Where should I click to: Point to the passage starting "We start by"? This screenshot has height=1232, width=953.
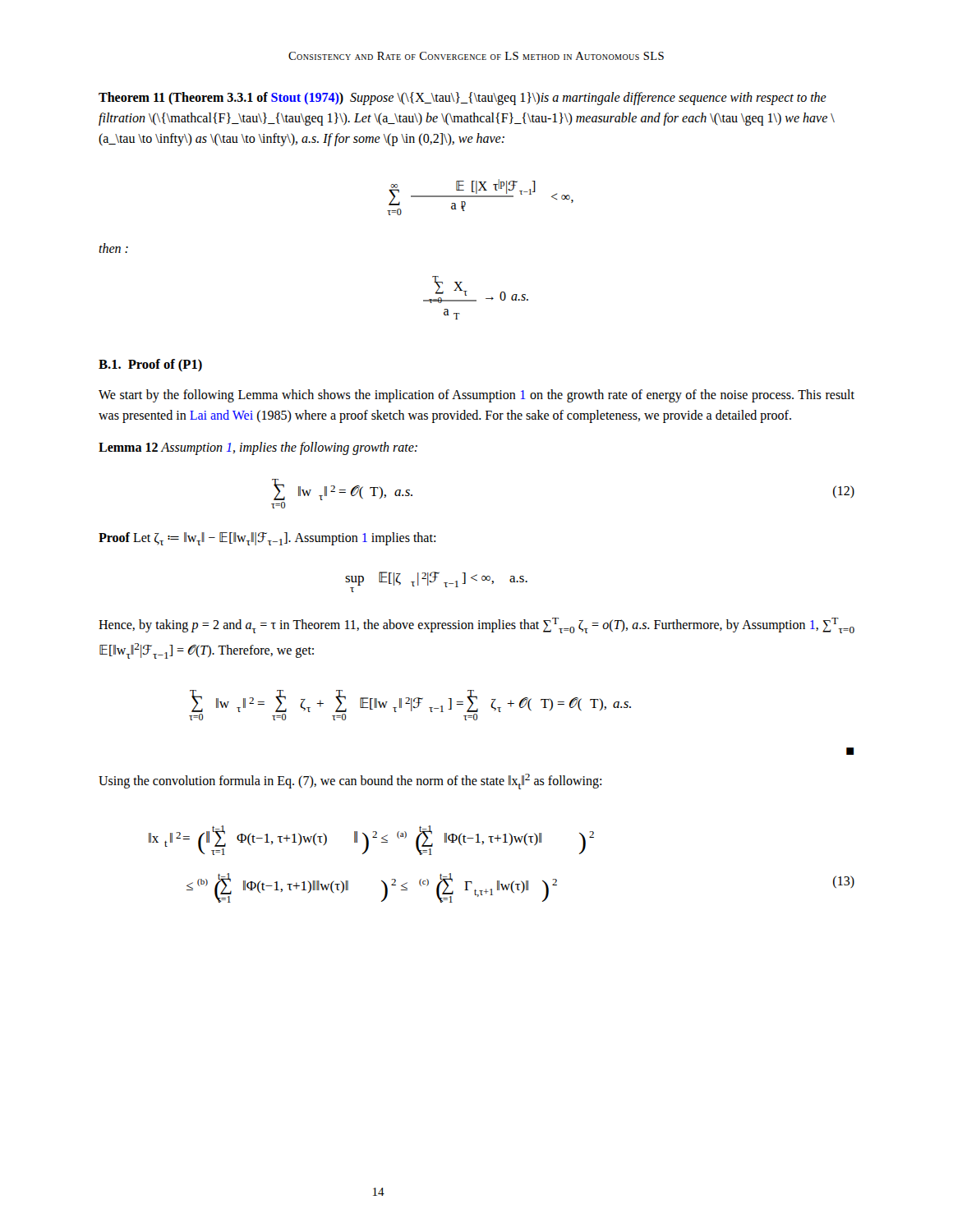click(476, 405)
